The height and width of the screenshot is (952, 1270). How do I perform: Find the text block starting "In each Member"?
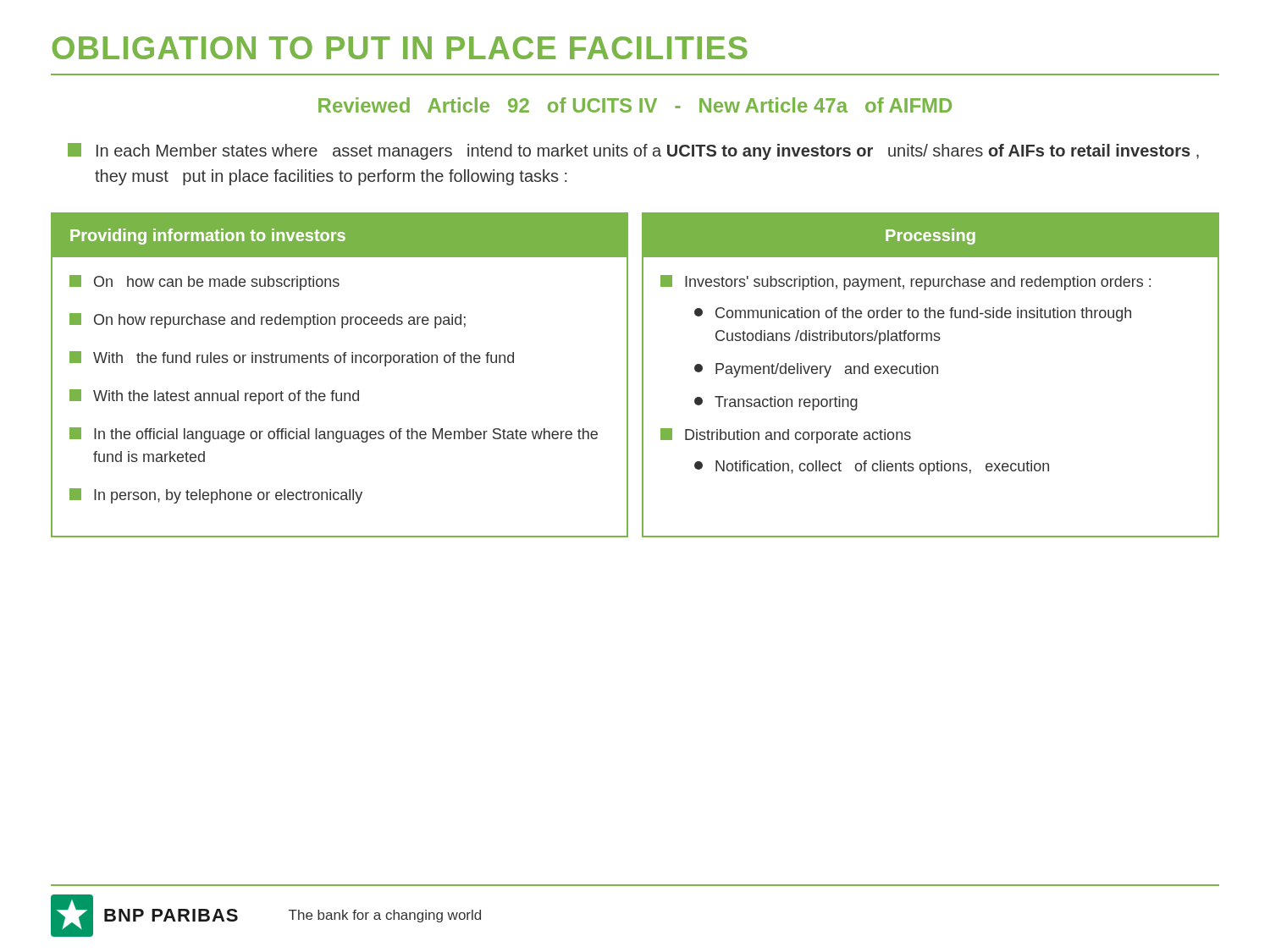(643, 163)
